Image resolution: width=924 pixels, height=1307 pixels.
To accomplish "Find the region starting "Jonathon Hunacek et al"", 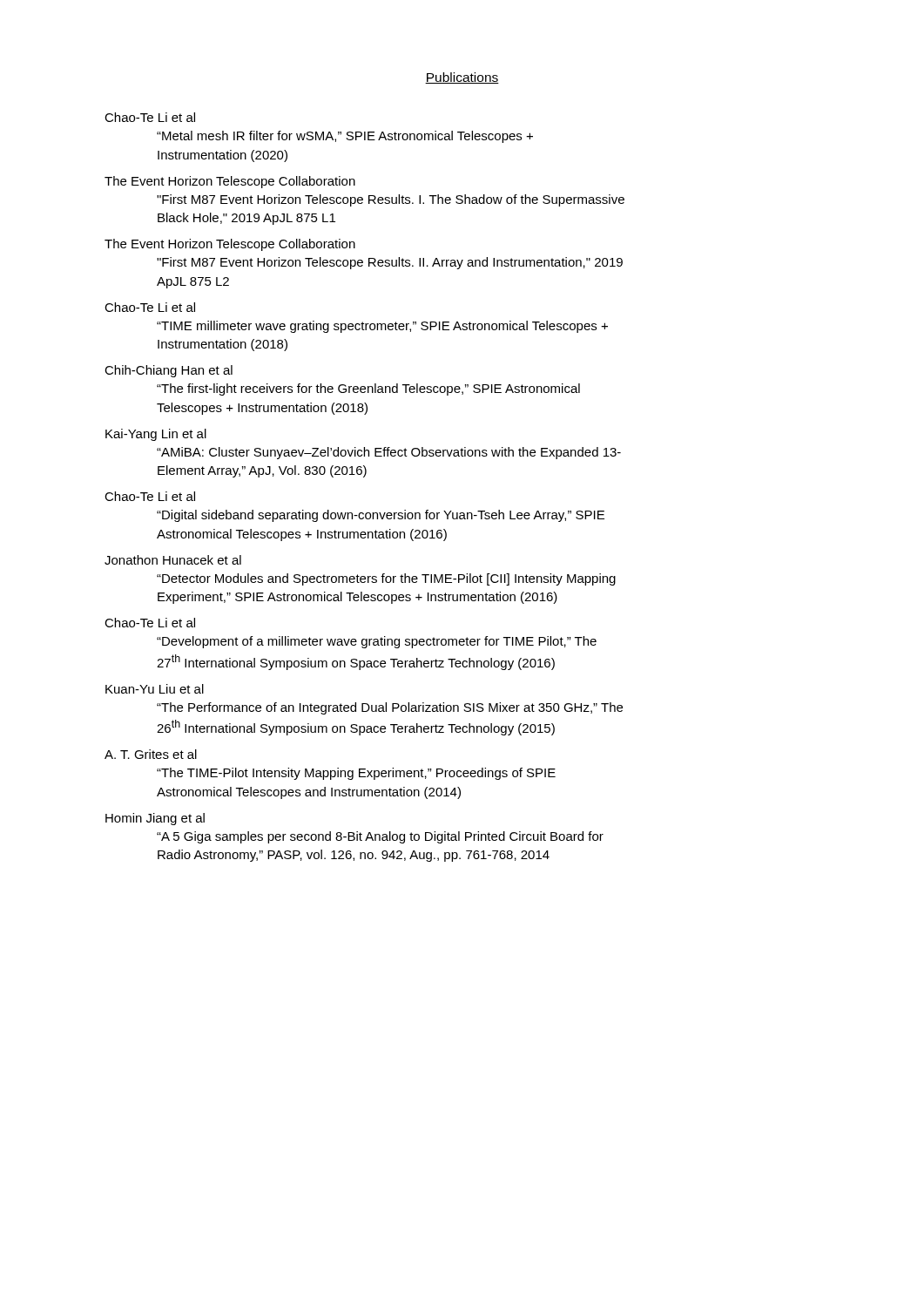I will (173, 559).
